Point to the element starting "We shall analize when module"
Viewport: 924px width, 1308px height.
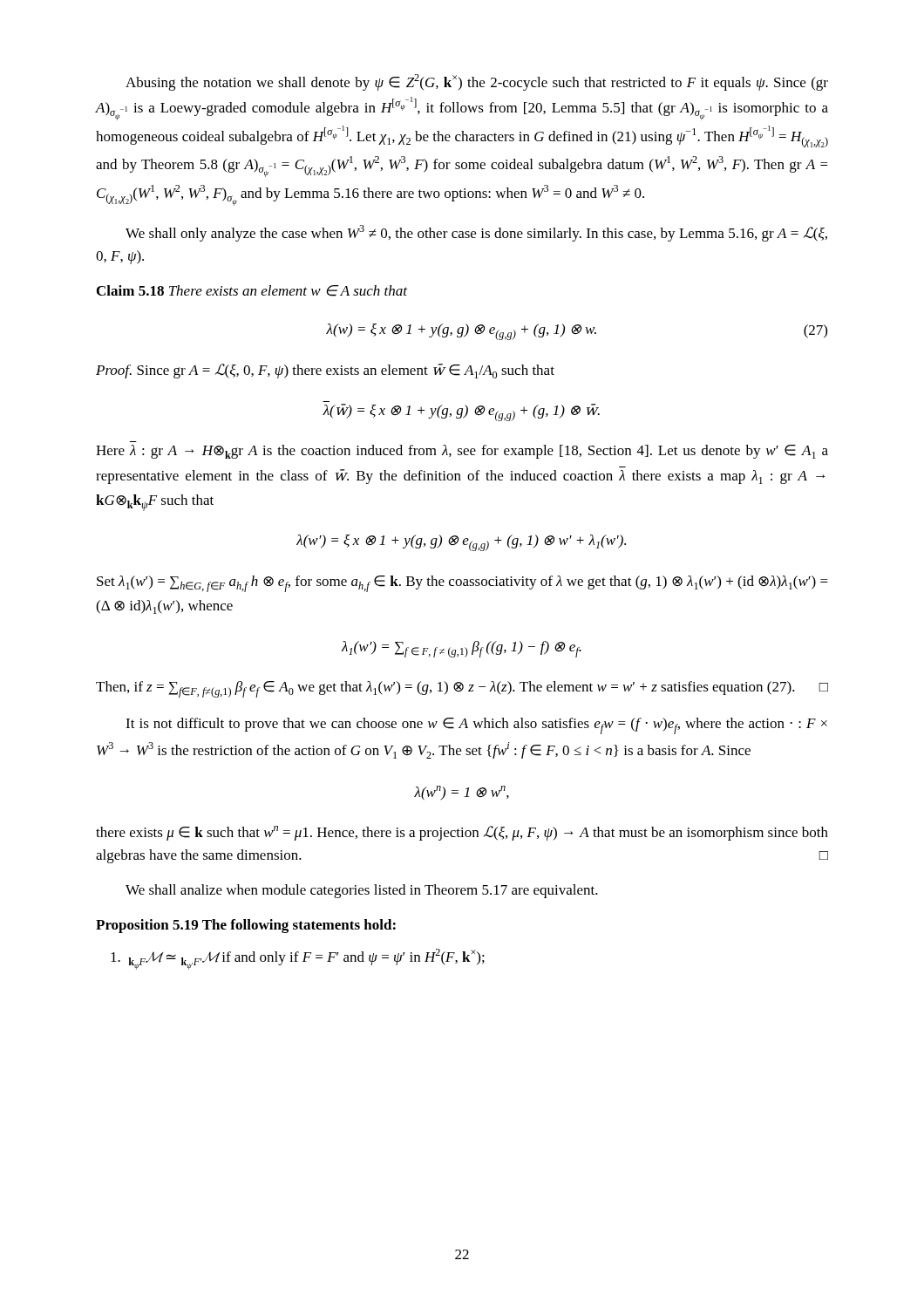[x=362, y=890]
